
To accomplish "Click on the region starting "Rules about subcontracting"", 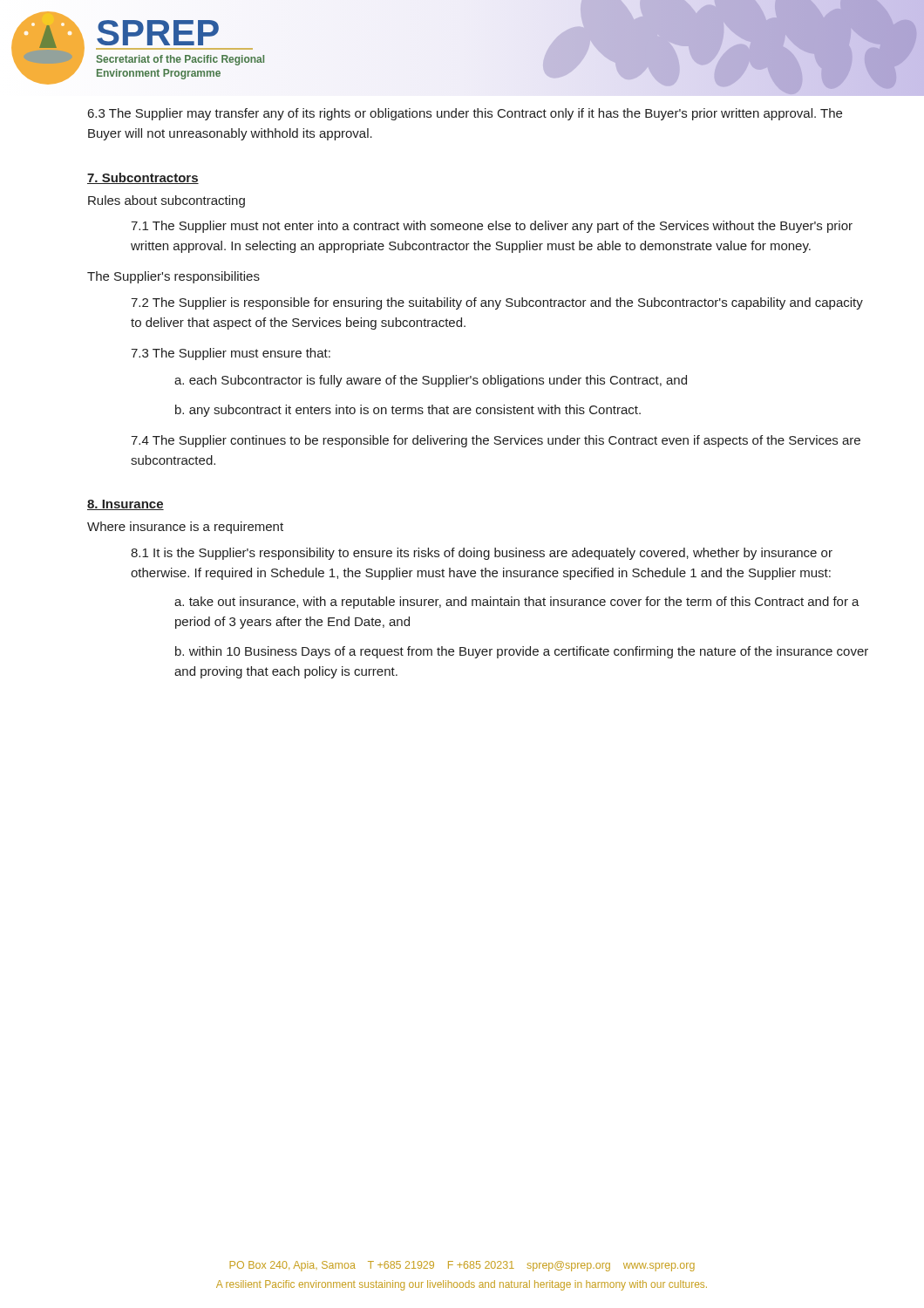I will [x=166, y=200].
